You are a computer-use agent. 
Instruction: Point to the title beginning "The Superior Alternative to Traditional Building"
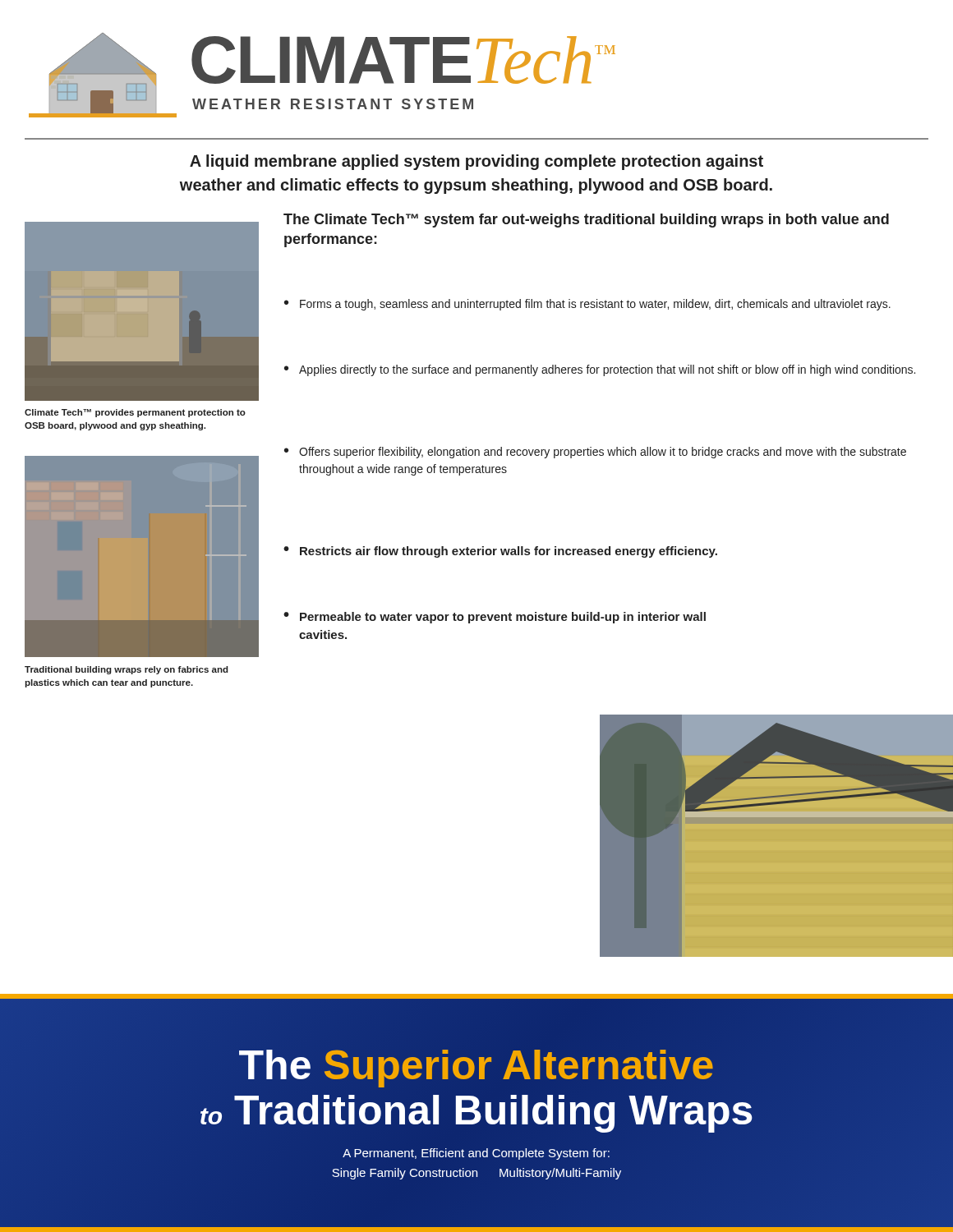(x=476, y=1113)
